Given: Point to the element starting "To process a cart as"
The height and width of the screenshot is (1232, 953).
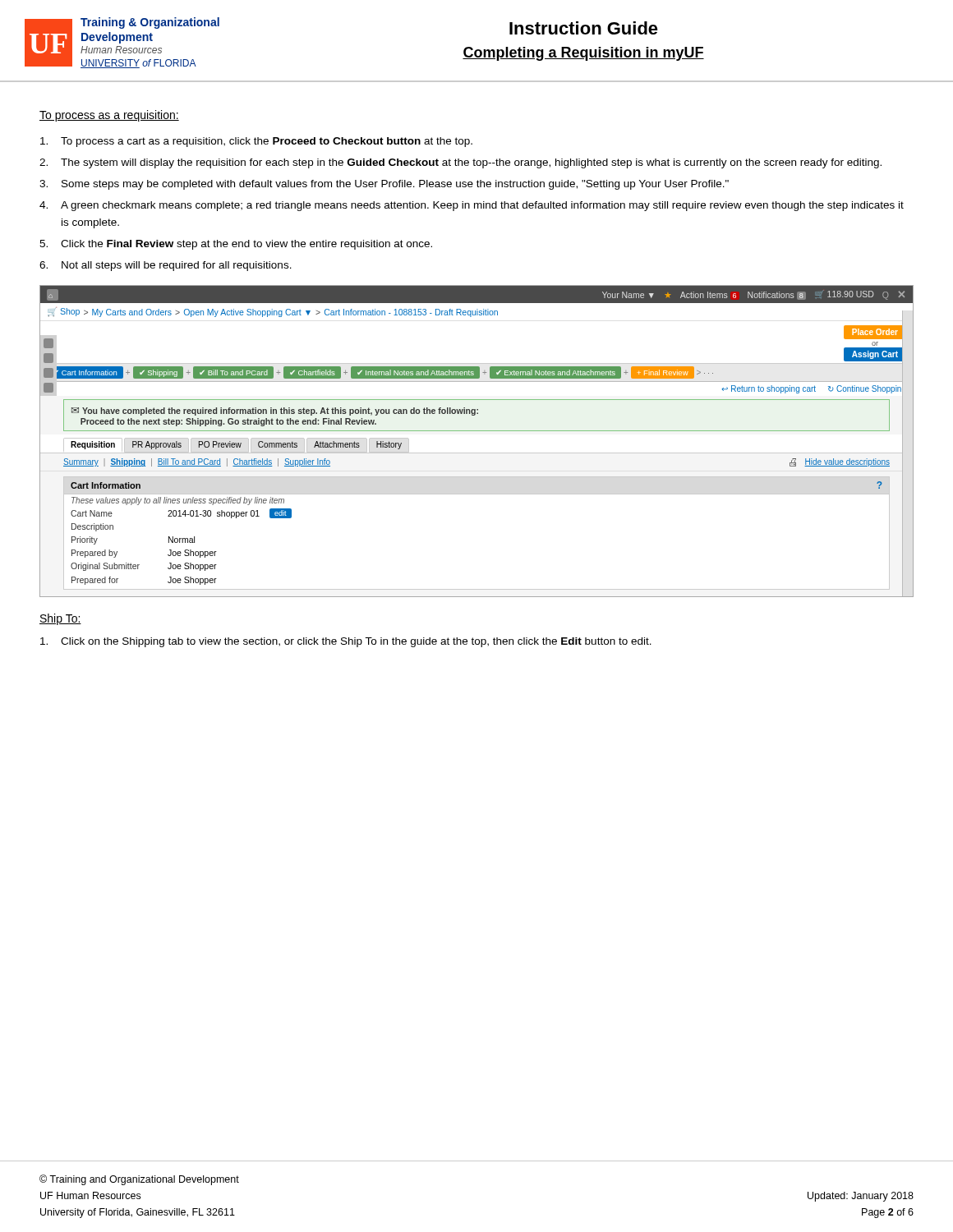Looking at the screenshot, I should point(476,141).
